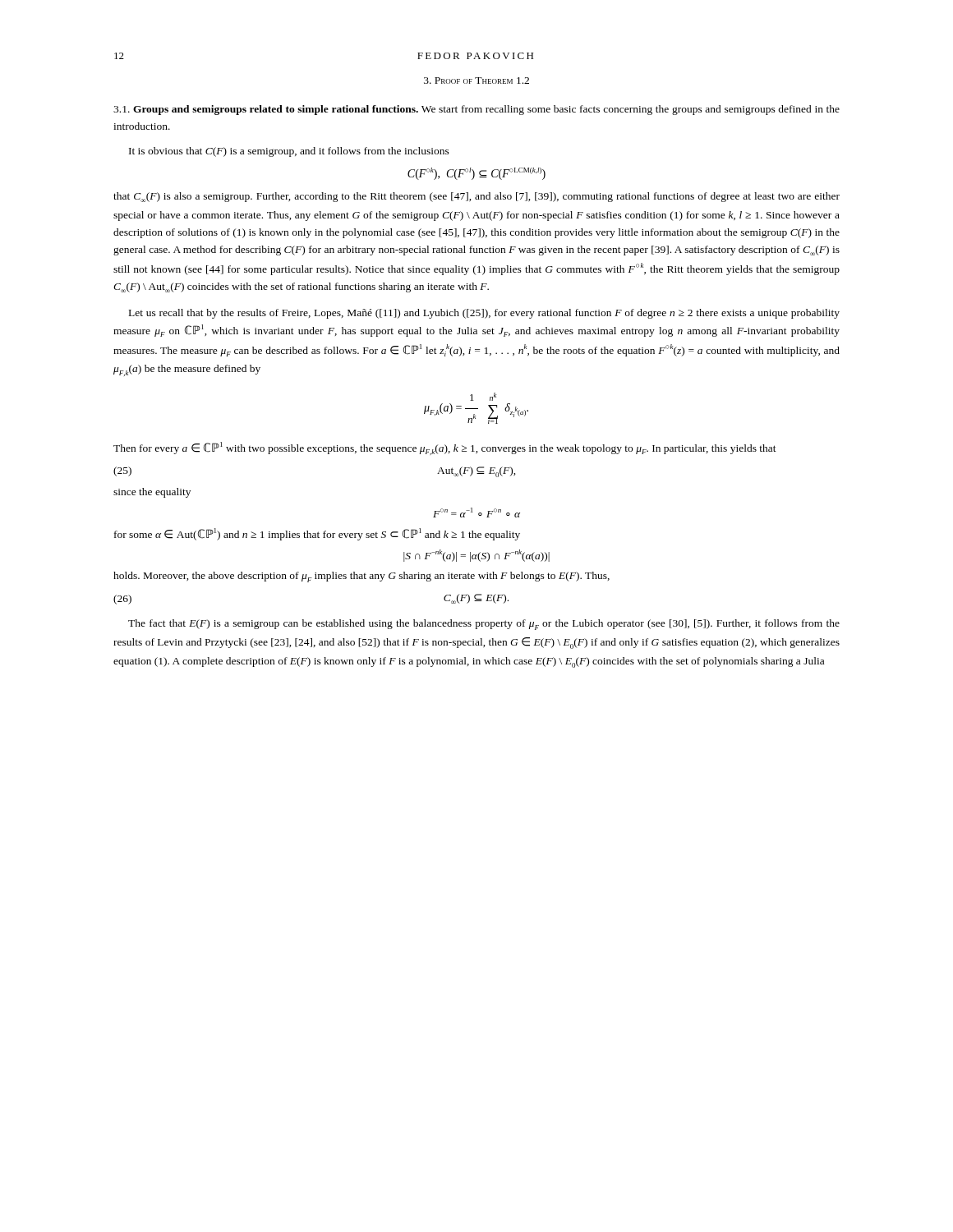Locate the text containing "since the equality"
The image size is (953, 1232).
point(152,493)
